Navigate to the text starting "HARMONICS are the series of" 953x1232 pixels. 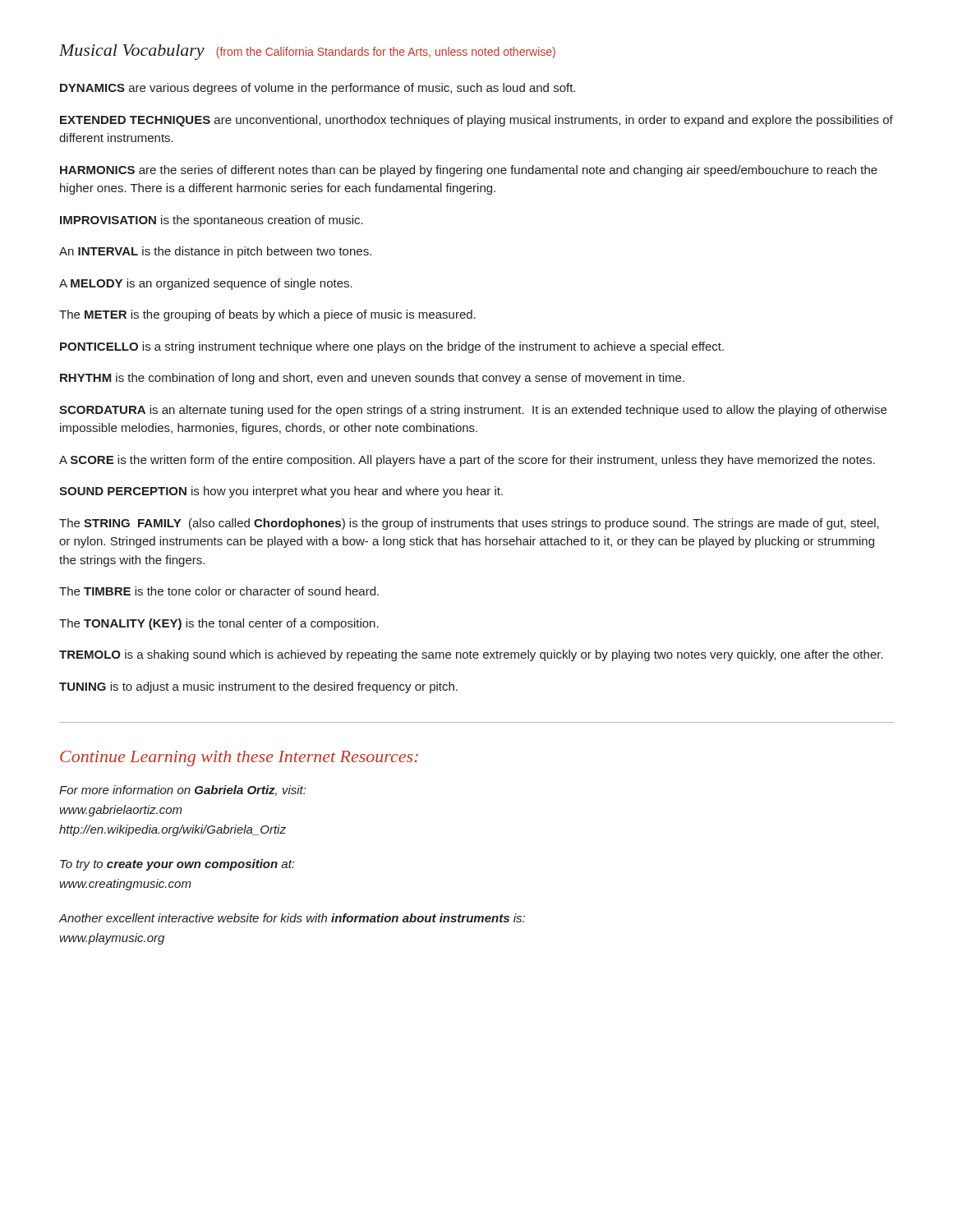(476, 179)
